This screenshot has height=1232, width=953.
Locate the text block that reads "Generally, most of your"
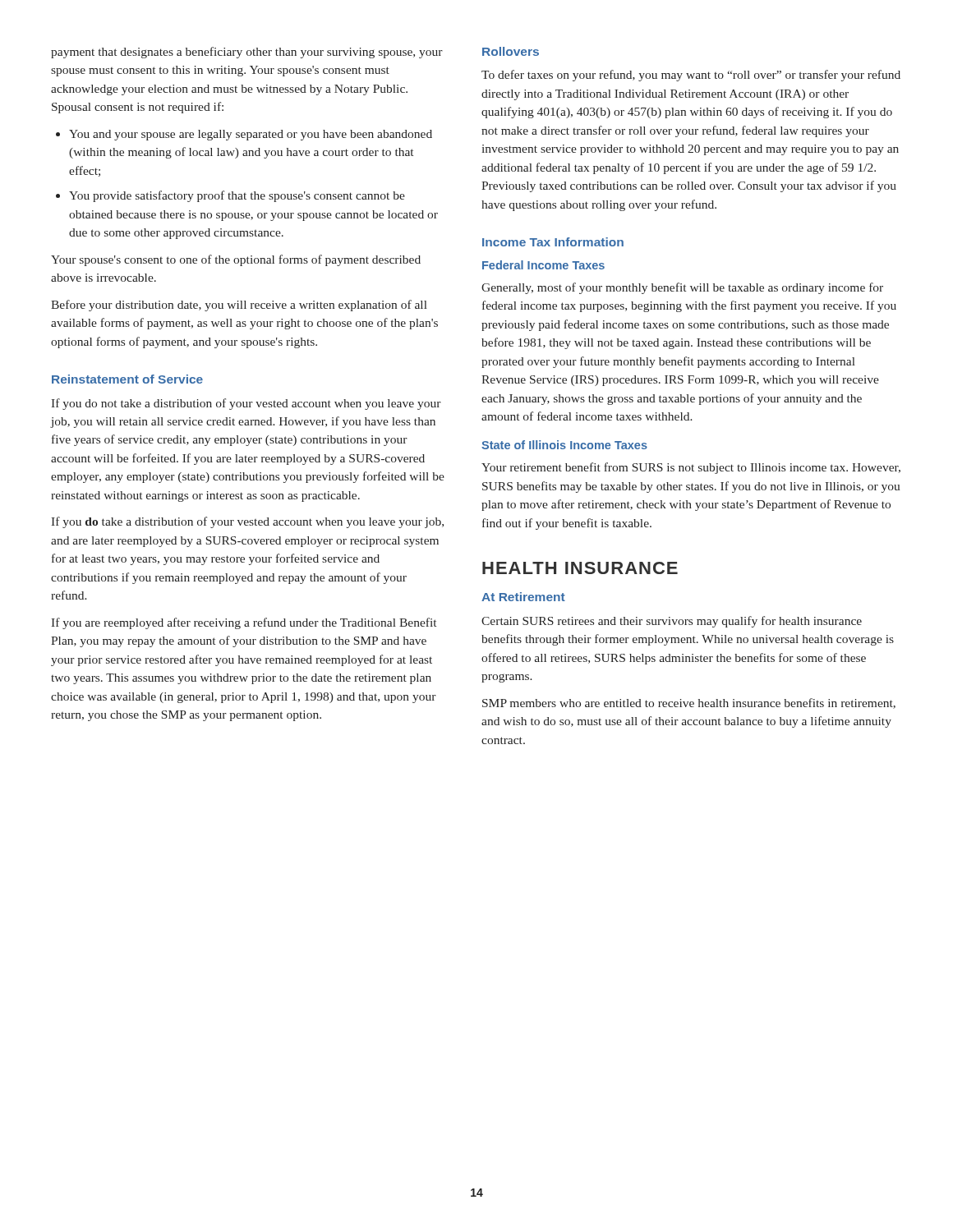point(692,352)
